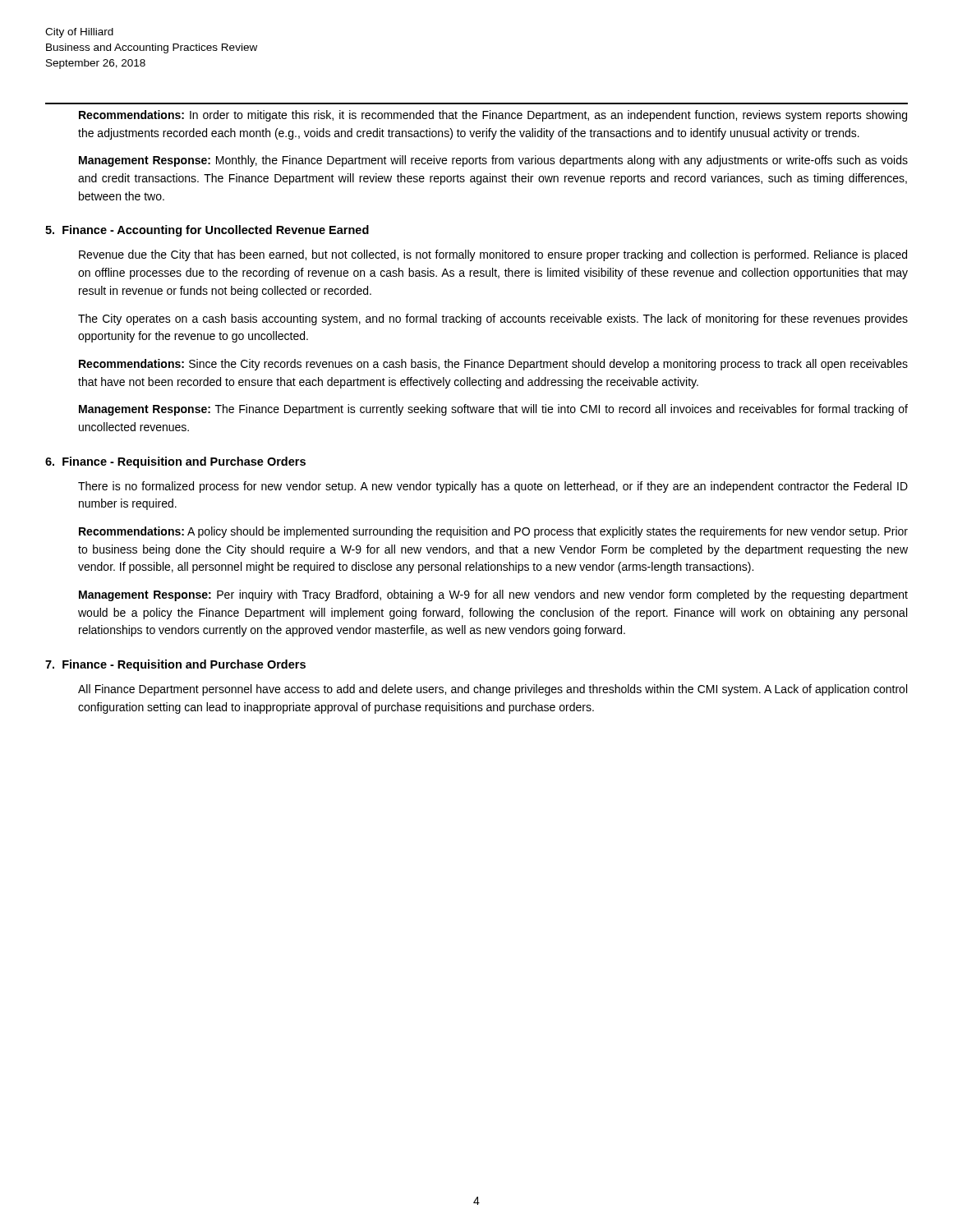The height and width of the screenshot is (1232, 953).
Task: Select the text starting "Recommendations: In order to mitigate this"
Action: tap(493, 124)
